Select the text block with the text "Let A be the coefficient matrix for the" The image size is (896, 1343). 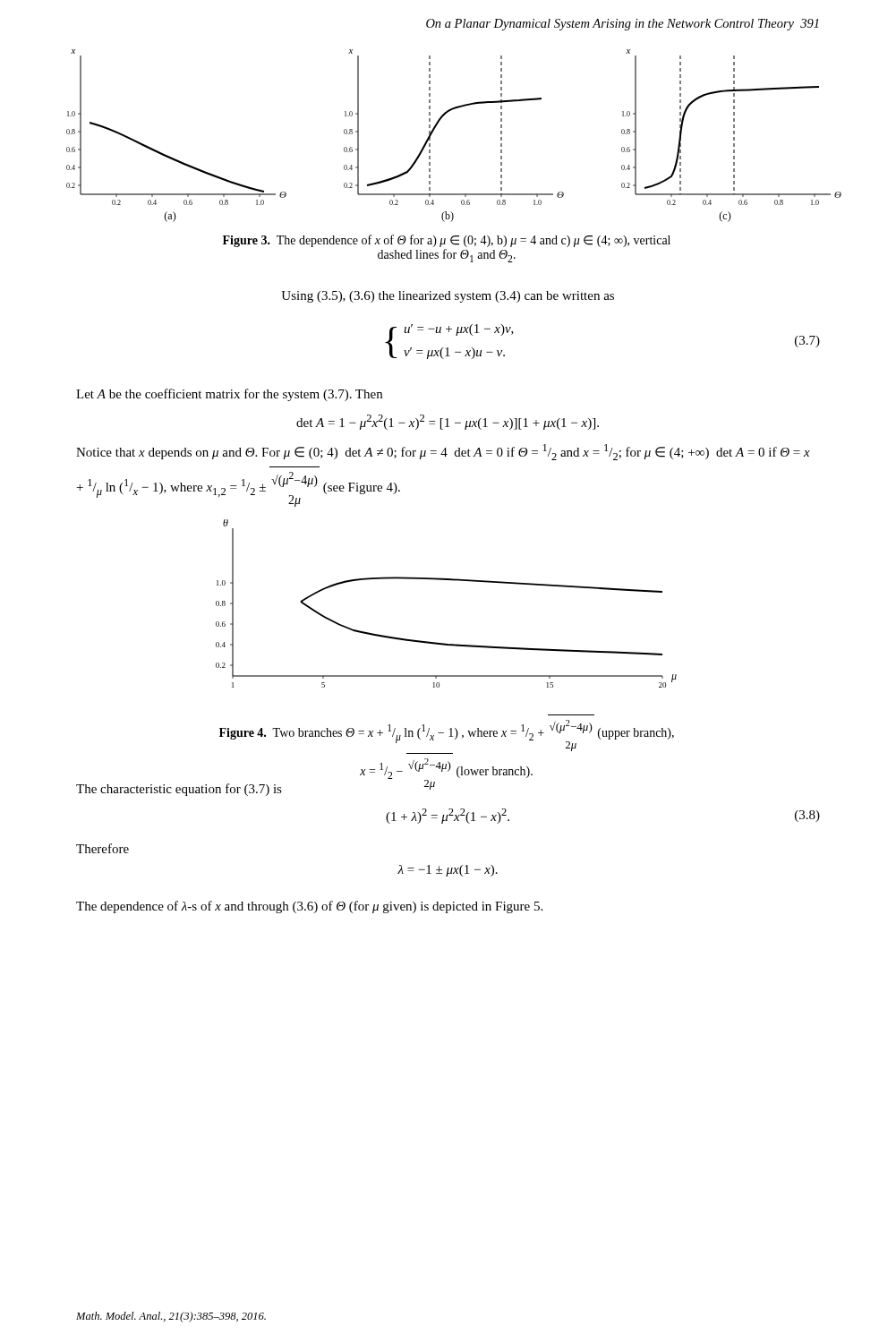pos(229,394)
